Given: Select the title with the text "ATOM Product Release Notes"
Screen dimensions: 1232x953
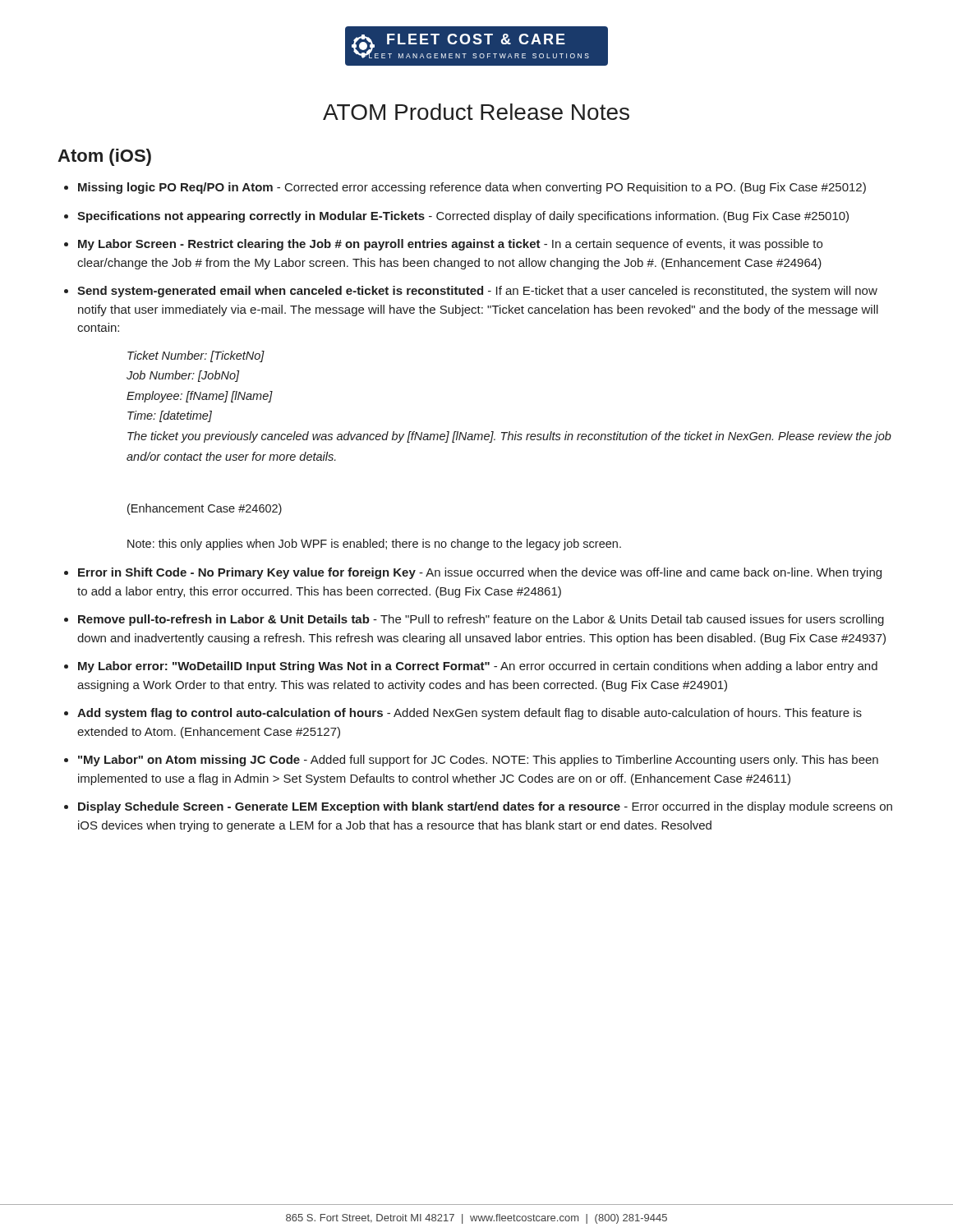Looking at the screenshot, I should (x=476, y=112).
